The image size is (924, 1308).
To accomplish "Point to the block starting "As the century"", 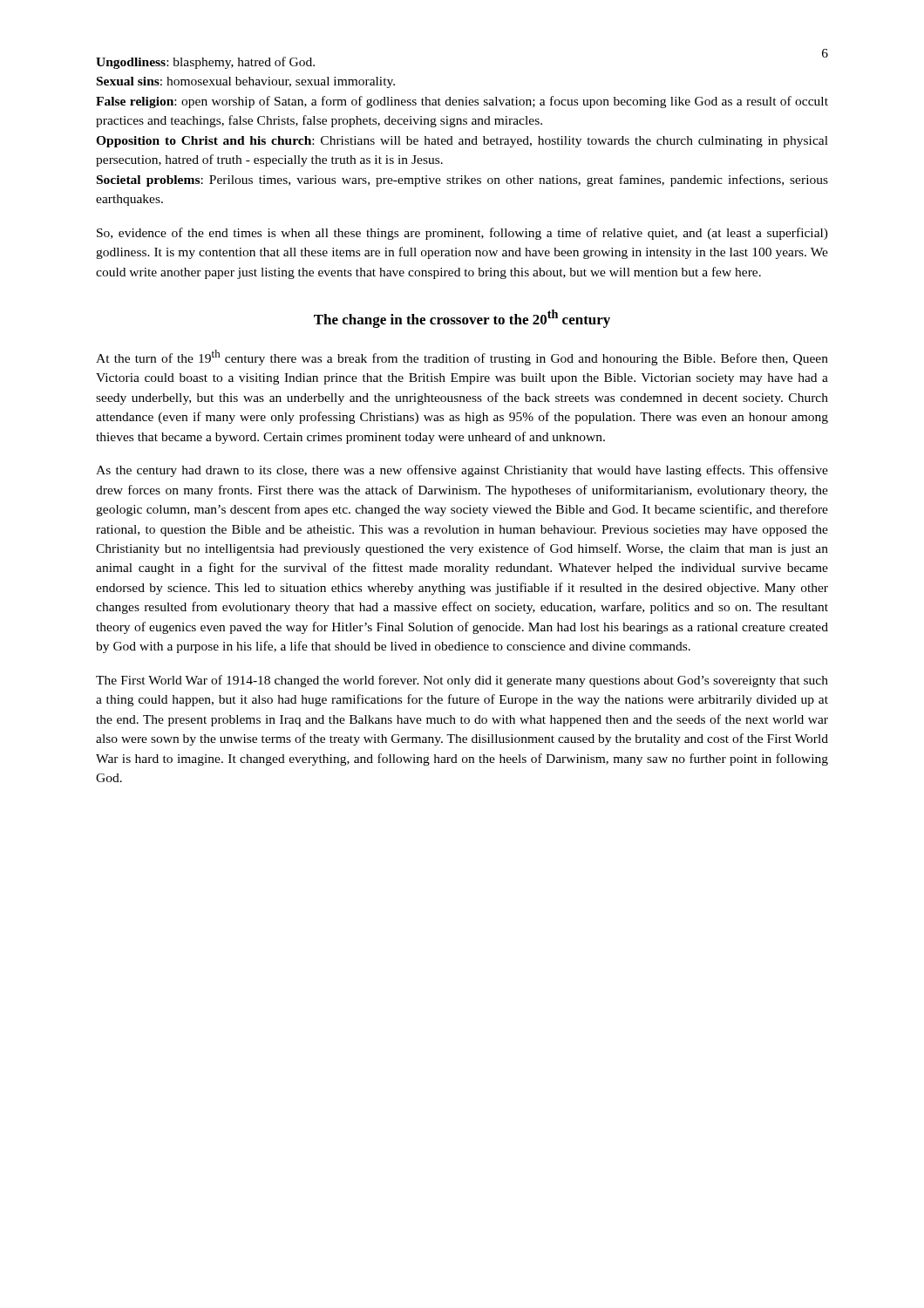I will 462,559.
